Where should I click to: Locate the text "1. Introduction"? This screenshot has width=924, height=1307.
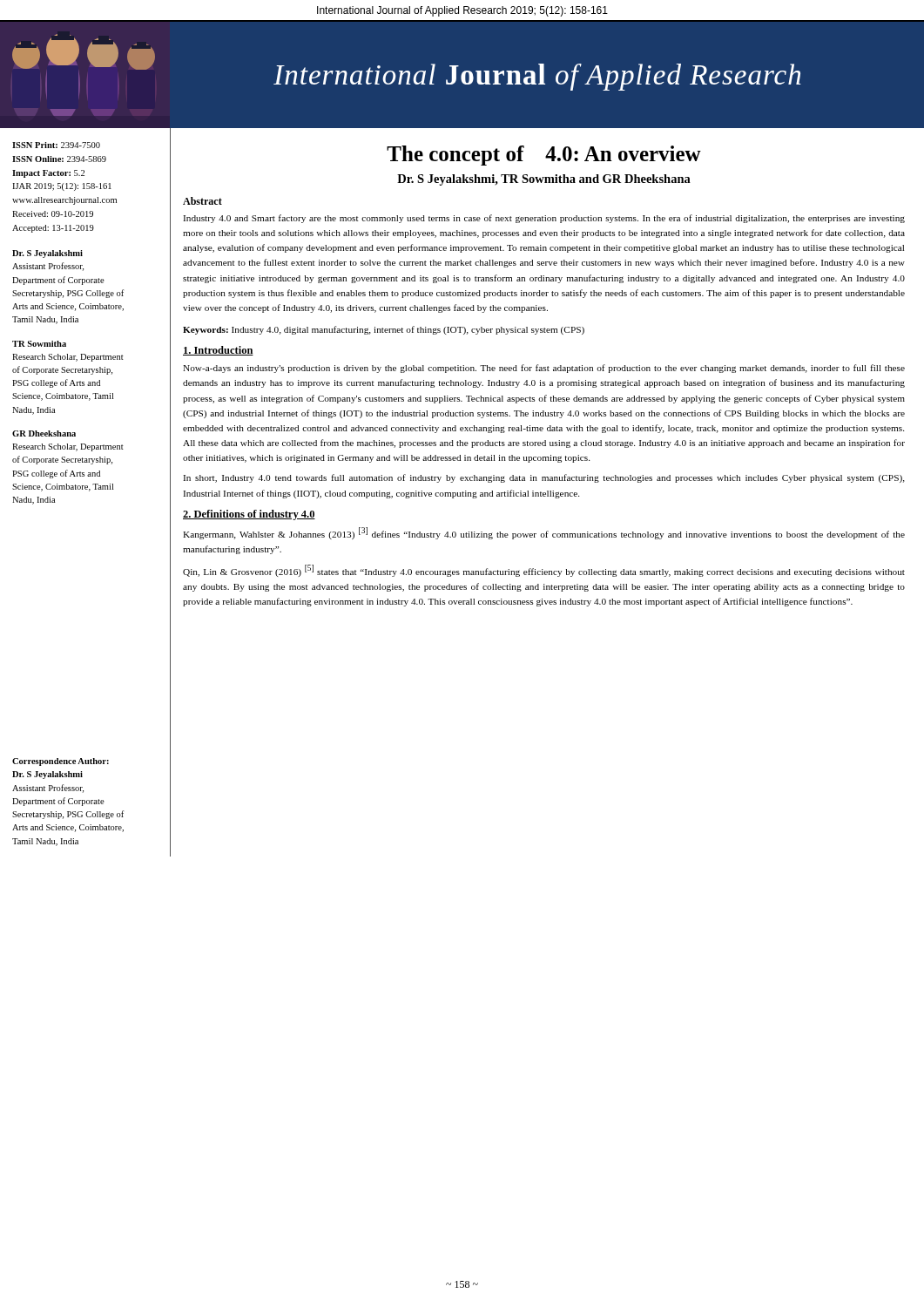click(218, 350)
